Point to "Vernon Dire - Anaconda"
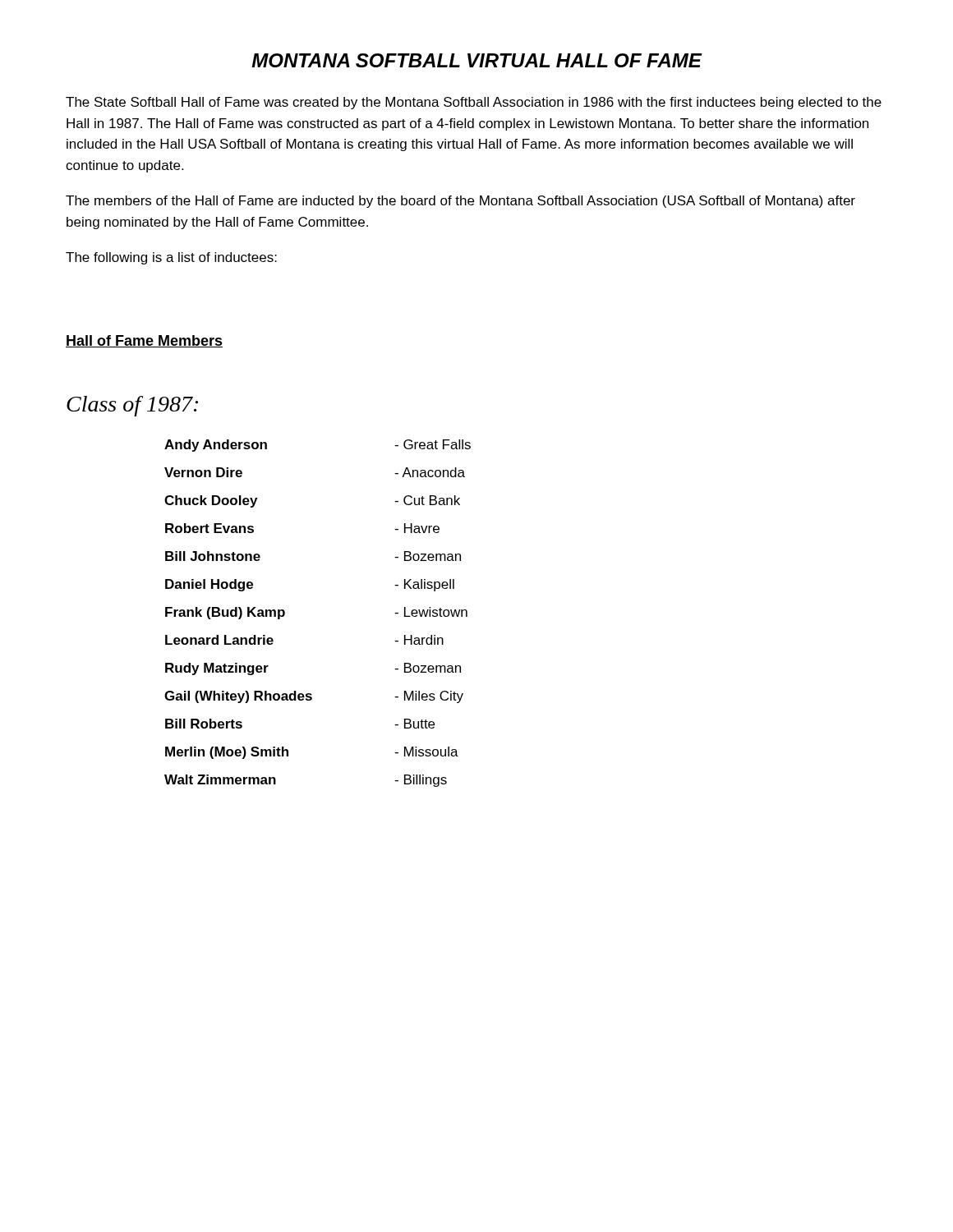953x1232 pixels. [207, 472]
